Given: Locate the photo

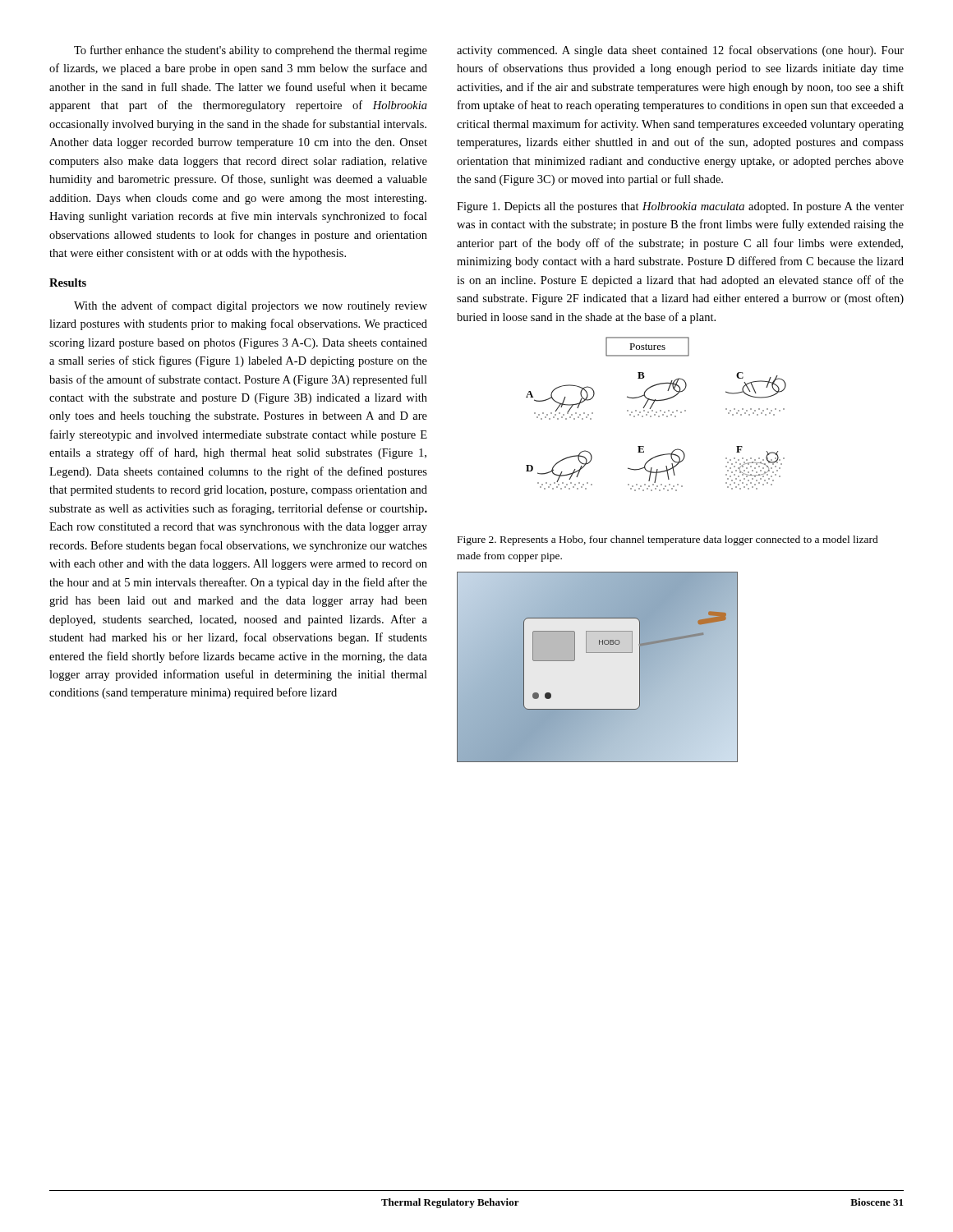Looking at the screenshot, I should (x=680, y=667).
